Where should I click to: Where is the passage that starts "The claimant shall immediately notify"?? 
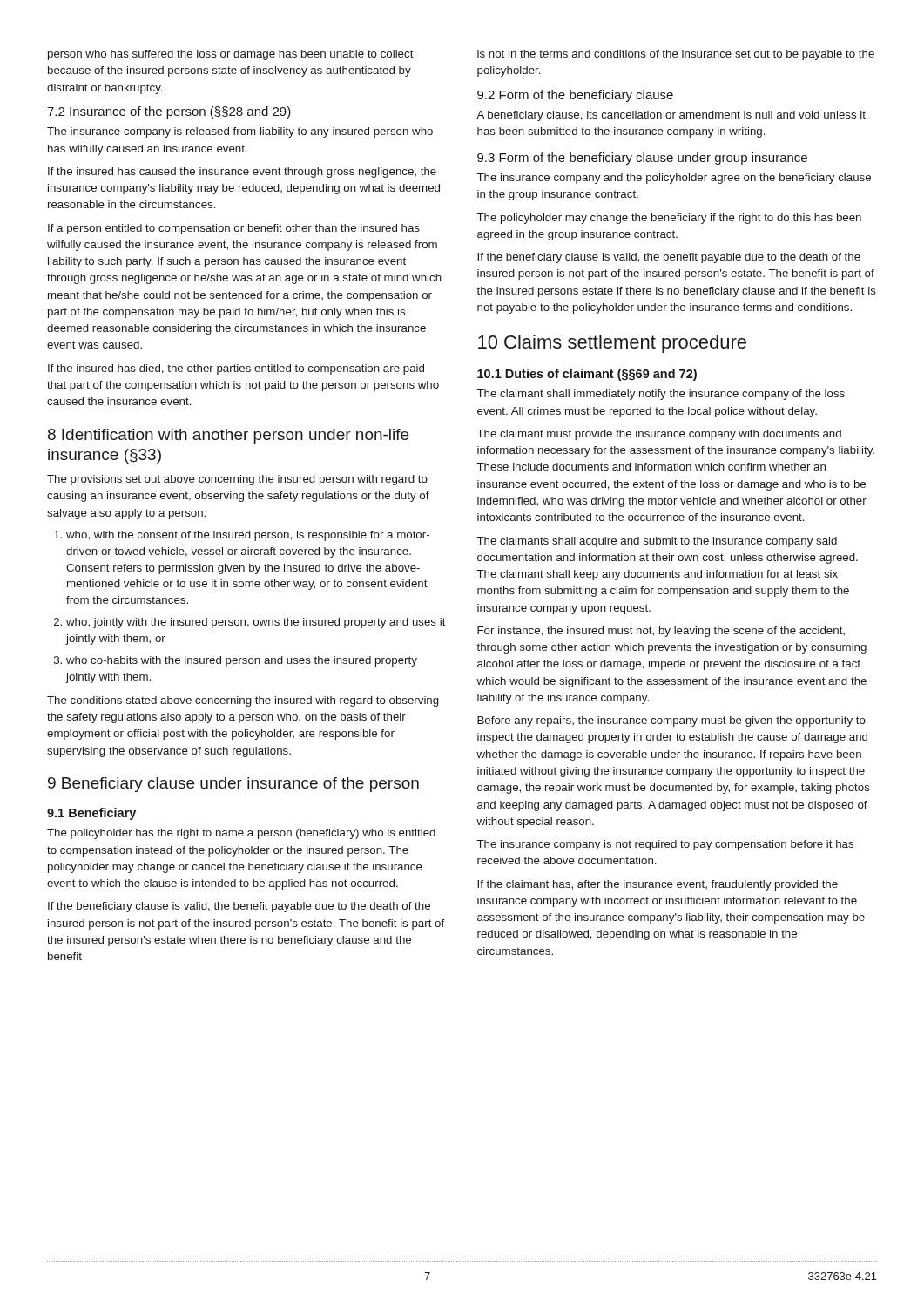pos(661,402)
